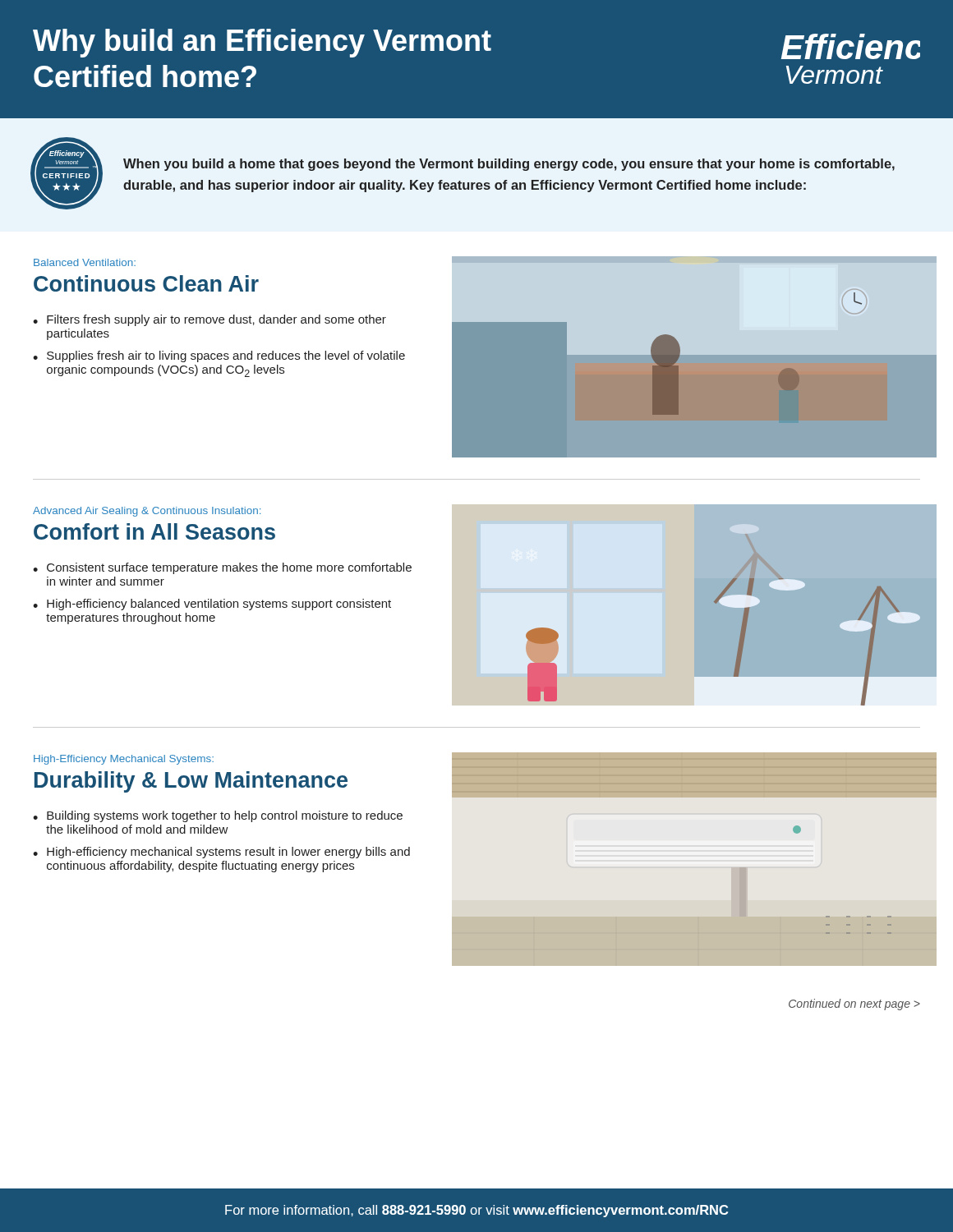Where does it say "Balanced Ventilation: Continuous Clean Air"?
Screen dimensions: 1232x953
tap(146, 277)
